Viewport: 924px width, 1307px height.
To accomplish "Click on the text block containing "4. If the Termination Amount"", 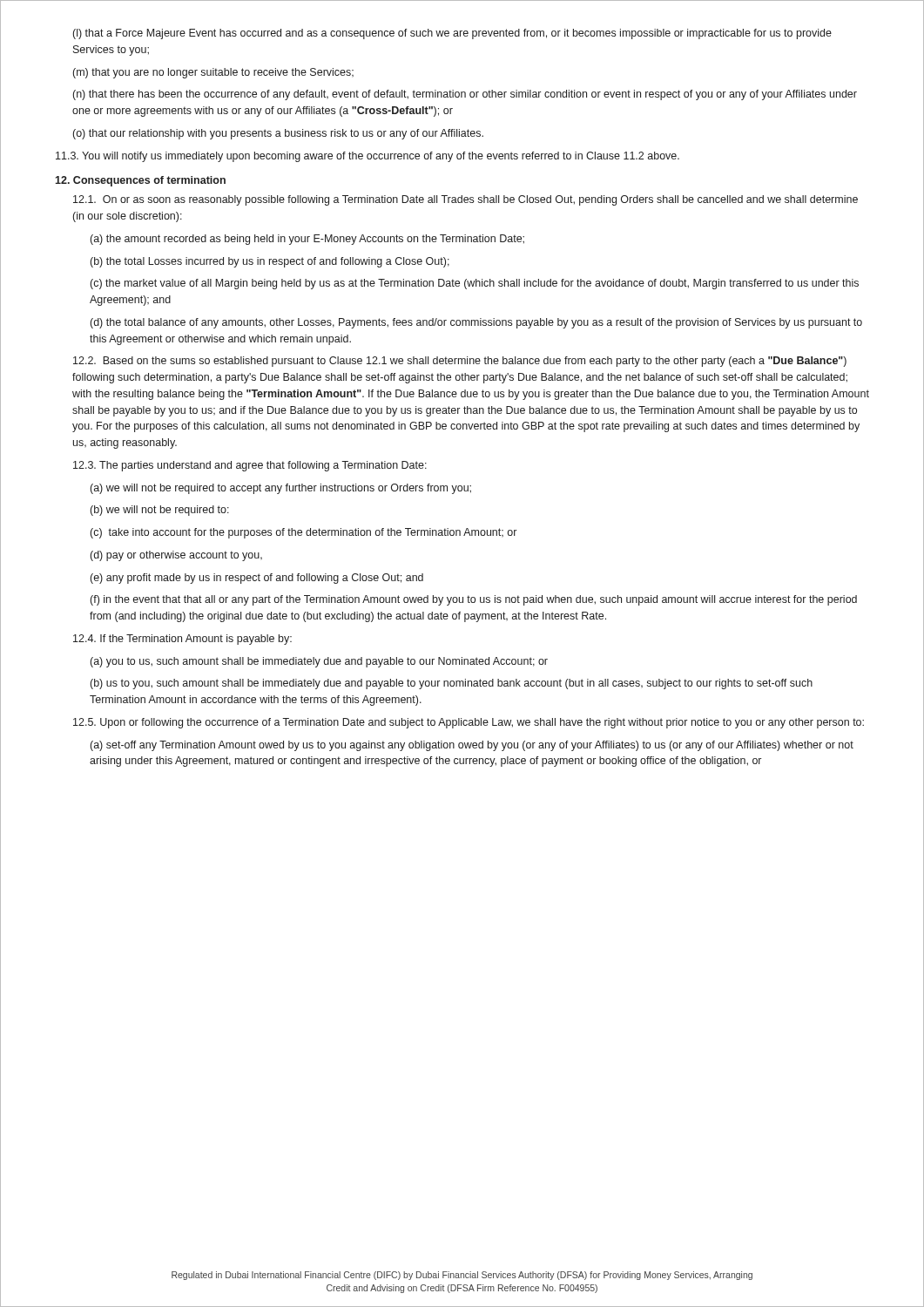I will (x=182, y=638).
